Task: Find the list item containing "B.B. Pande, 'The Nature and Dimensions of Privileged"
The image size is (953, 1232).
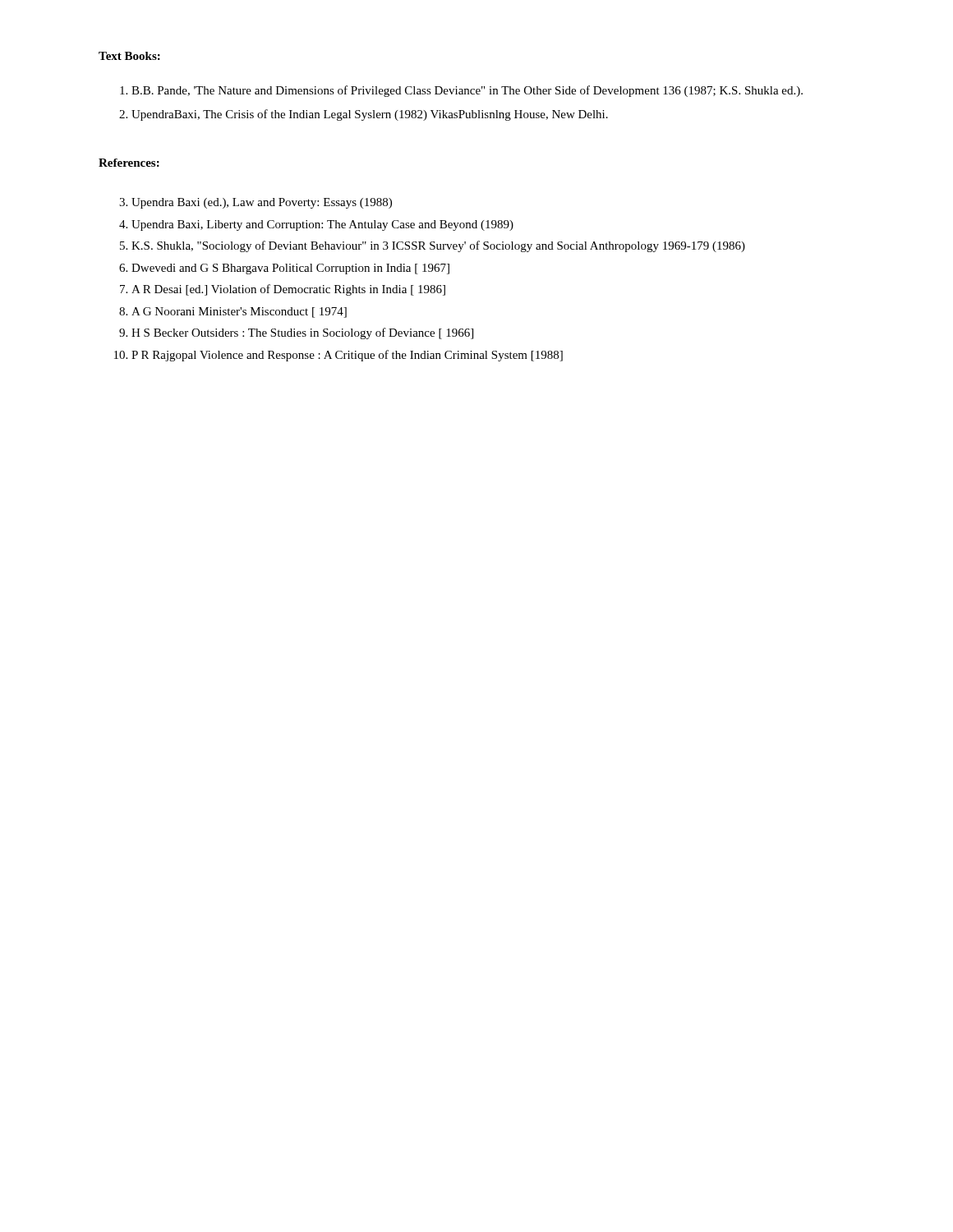Action: 485,91
